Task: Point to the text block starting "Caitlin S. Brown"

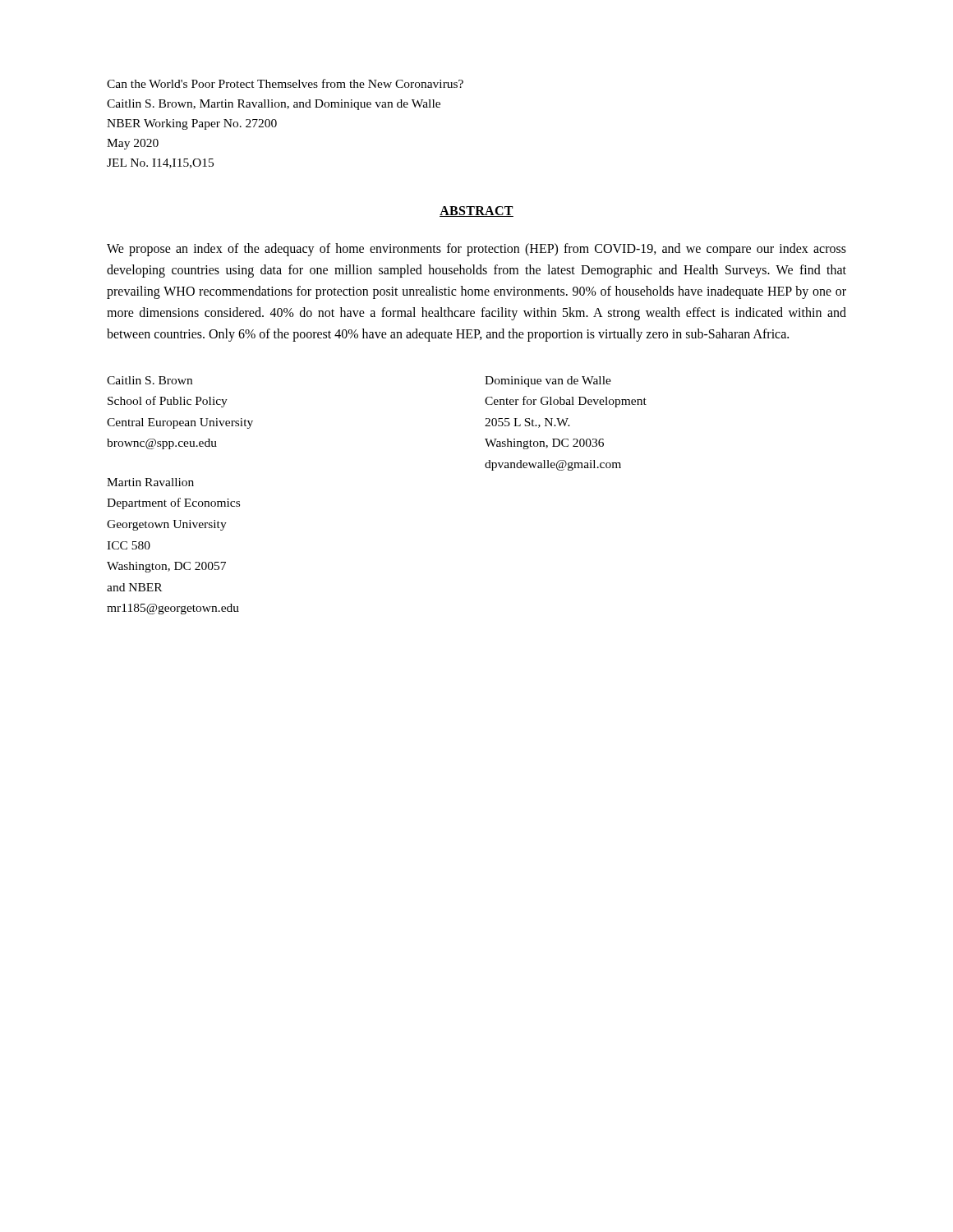Action: tap(180, 411)
